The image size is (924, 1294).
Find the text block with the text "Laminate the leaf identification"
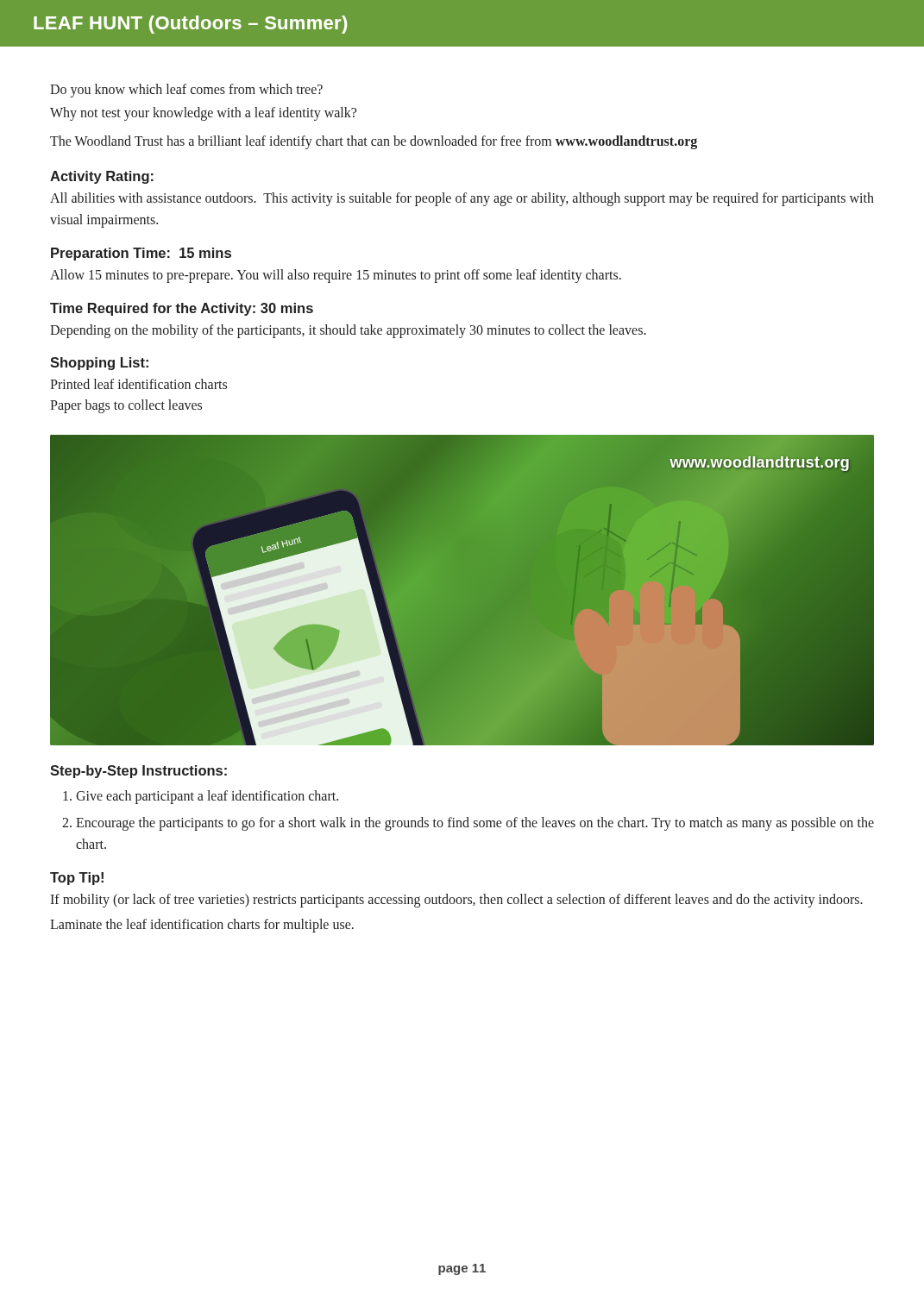pyautogui.click(x=202, y=924)
